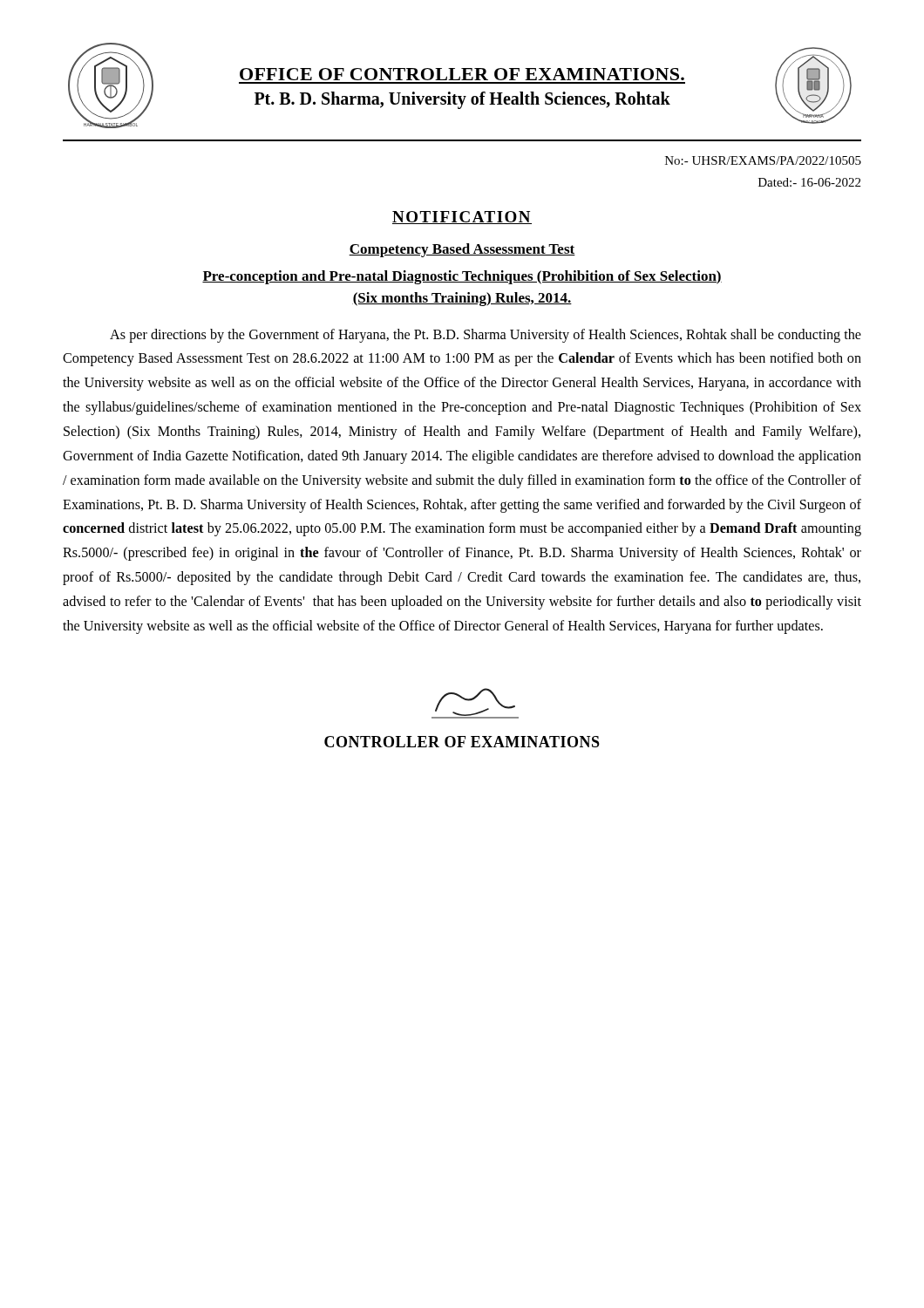Navigate to the passage starting "As per directions by"
Image resolution: width=924 pixels, height=1308 pixels.
462,480
